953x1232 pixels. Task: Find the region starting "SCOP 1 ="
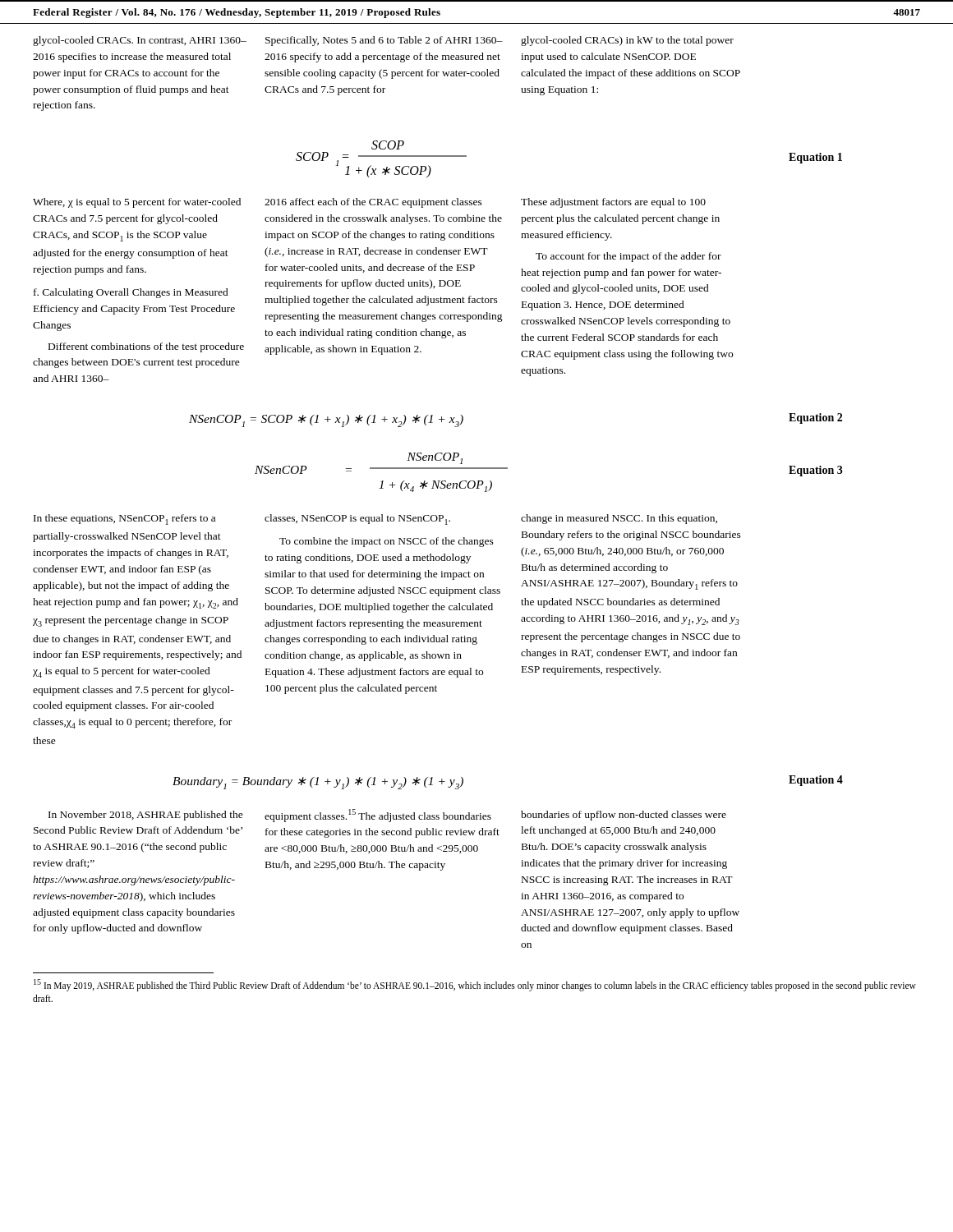(403, 158)
